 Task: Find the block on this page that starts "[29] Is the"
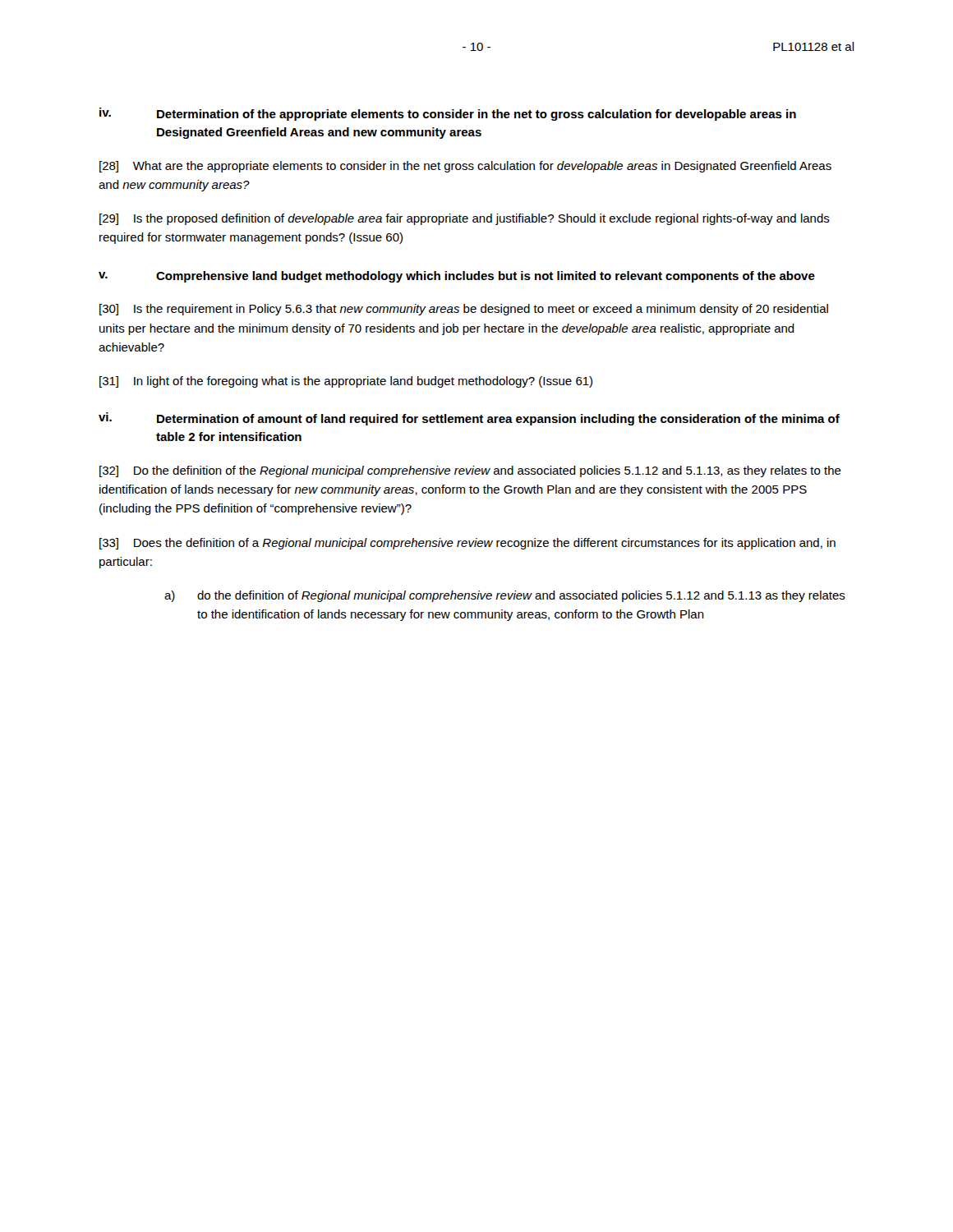coord(464,228)
